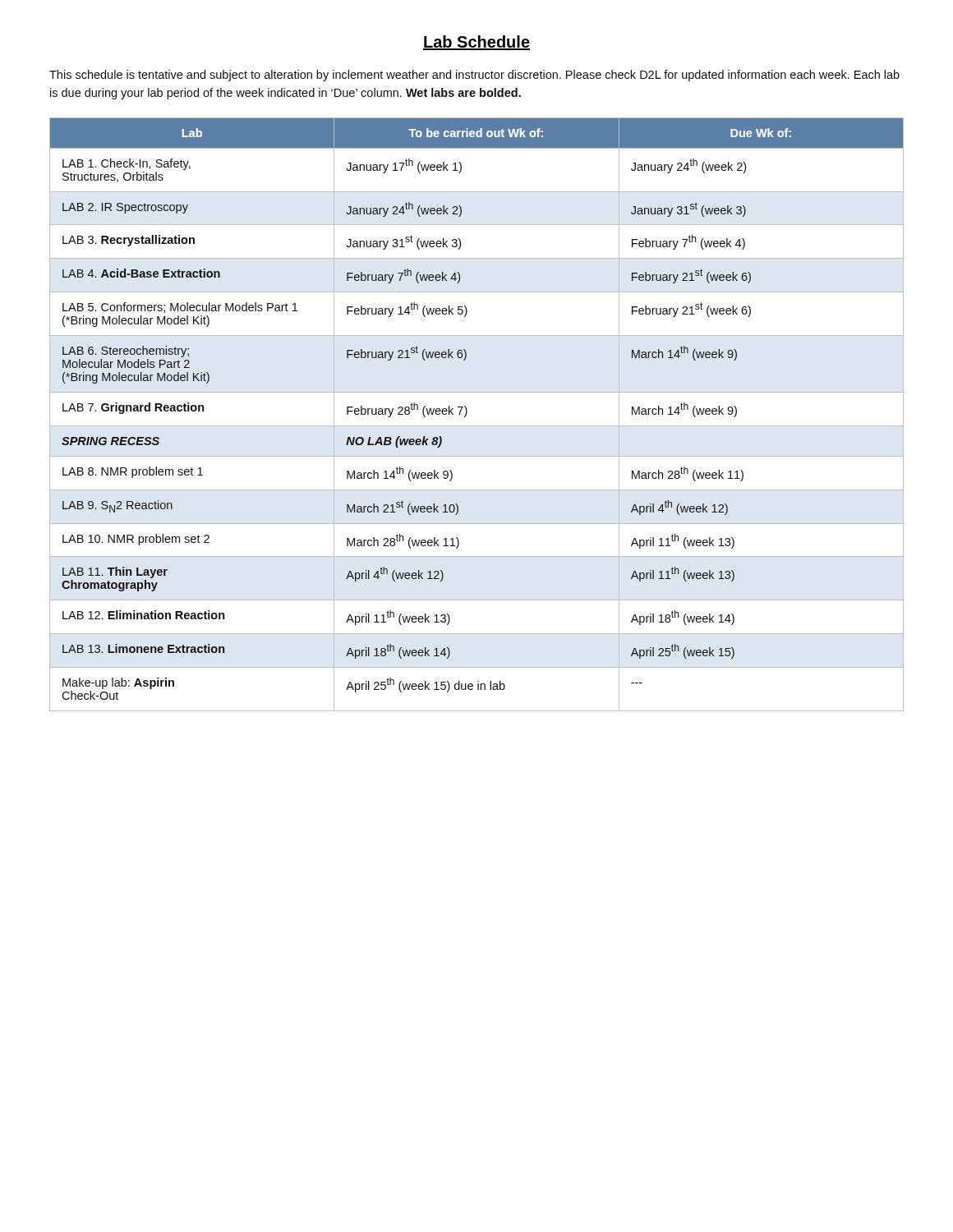Screen dimensions: 1232x953
Task: Click the passage that begins "This schedule is tentative"
Action: point(474,84)
